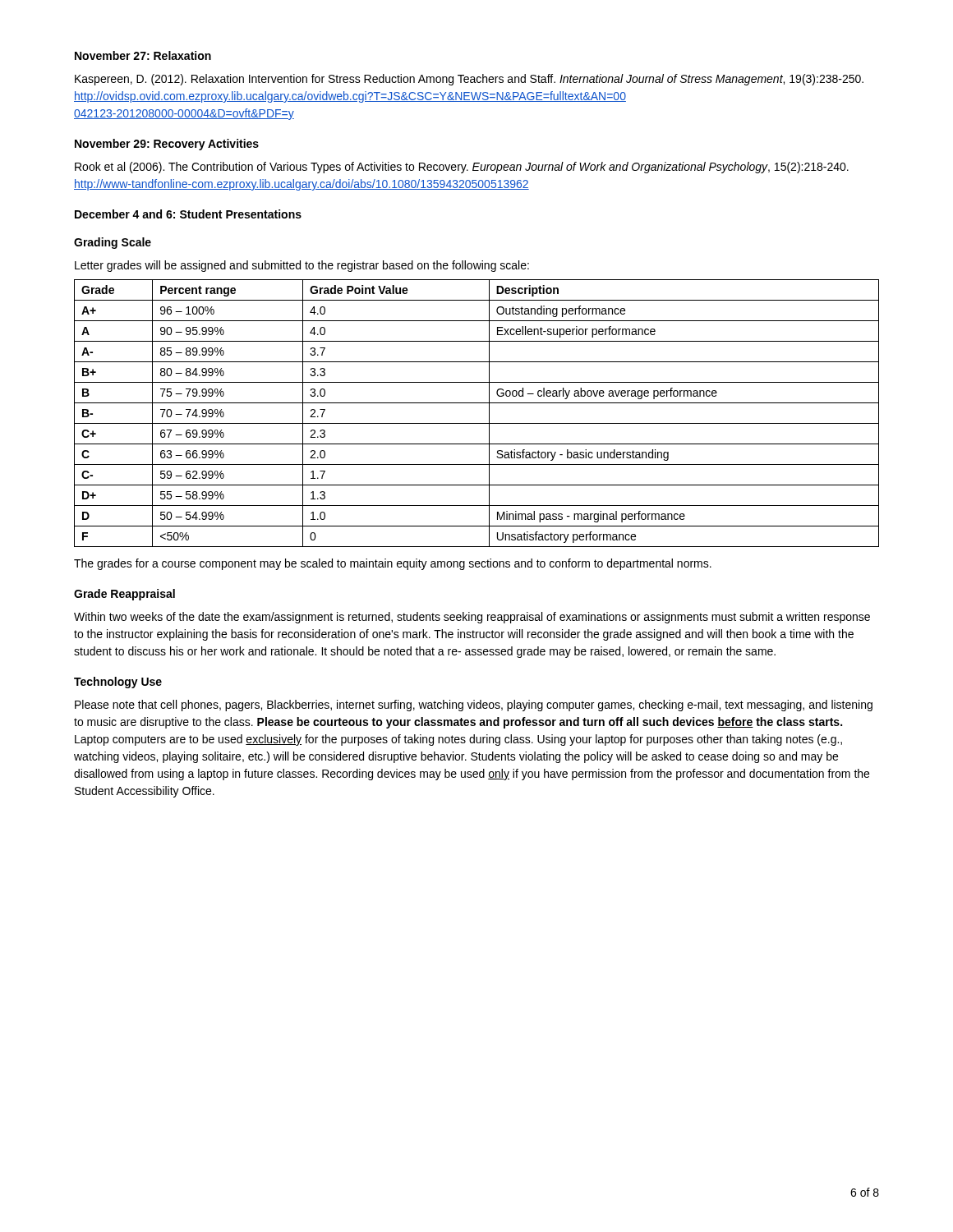Viewport: 953px width, 1232px height.
Task: Select the text block with the text "The grades for a course component"
Action: pyautogui.click(x=393, y=563)
